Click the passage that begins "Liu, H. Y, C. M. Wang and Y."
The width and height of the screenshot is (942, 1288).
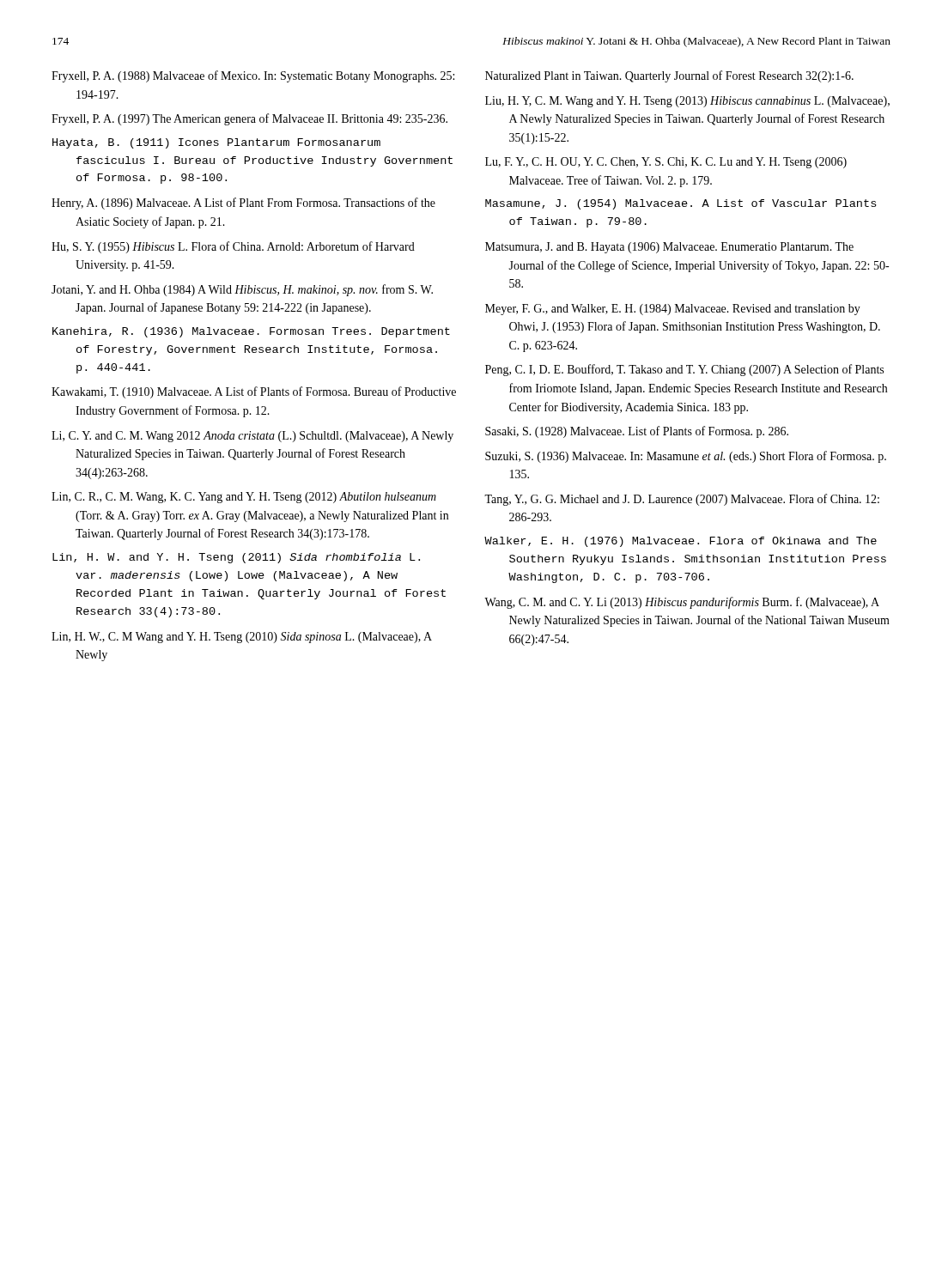click(687, 119)
